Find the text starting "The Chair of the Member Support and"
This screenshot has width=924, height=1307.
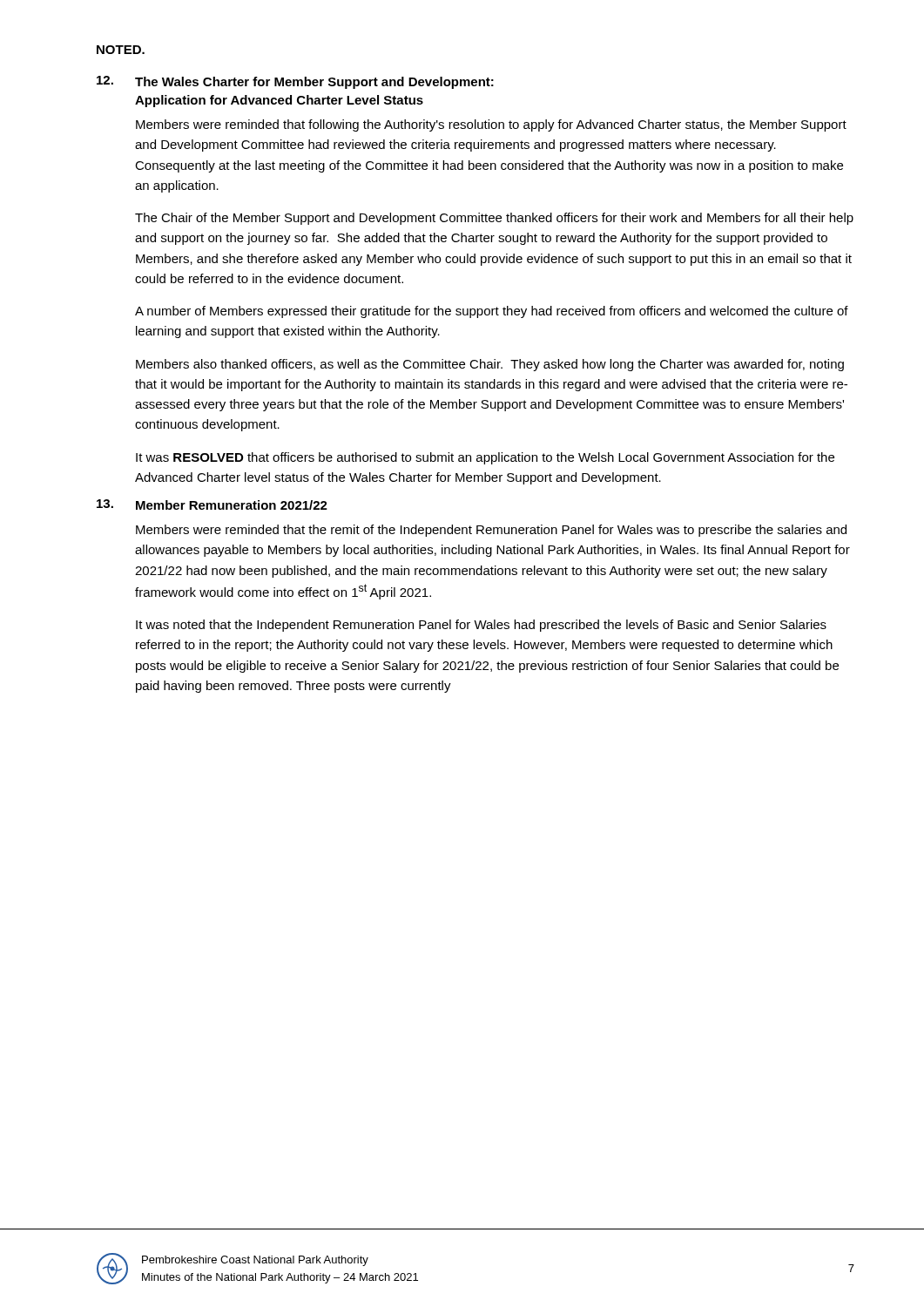point(494,248)
